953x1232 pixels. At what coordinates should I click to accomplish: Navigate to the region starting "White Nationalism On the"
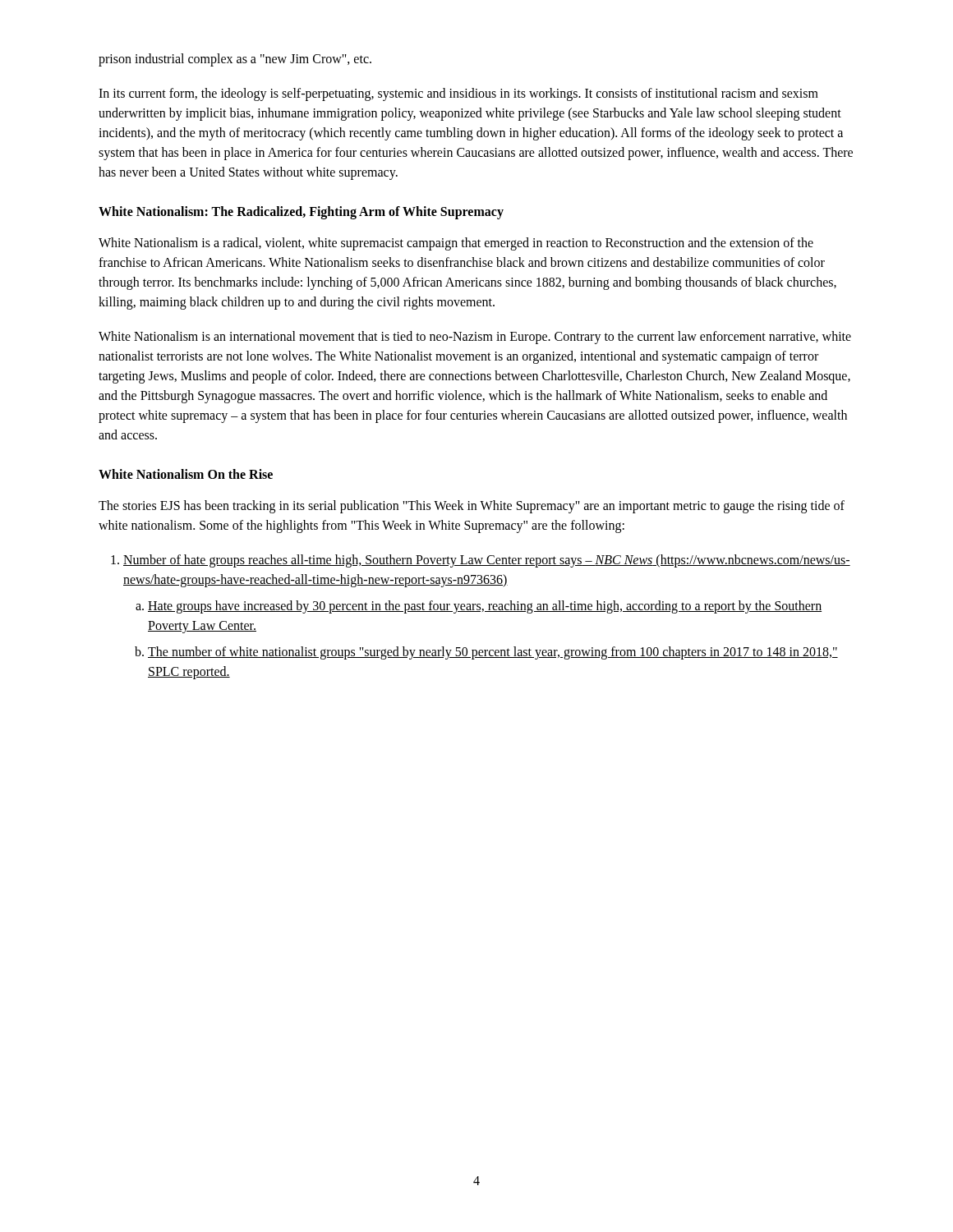tap(186, 474)
